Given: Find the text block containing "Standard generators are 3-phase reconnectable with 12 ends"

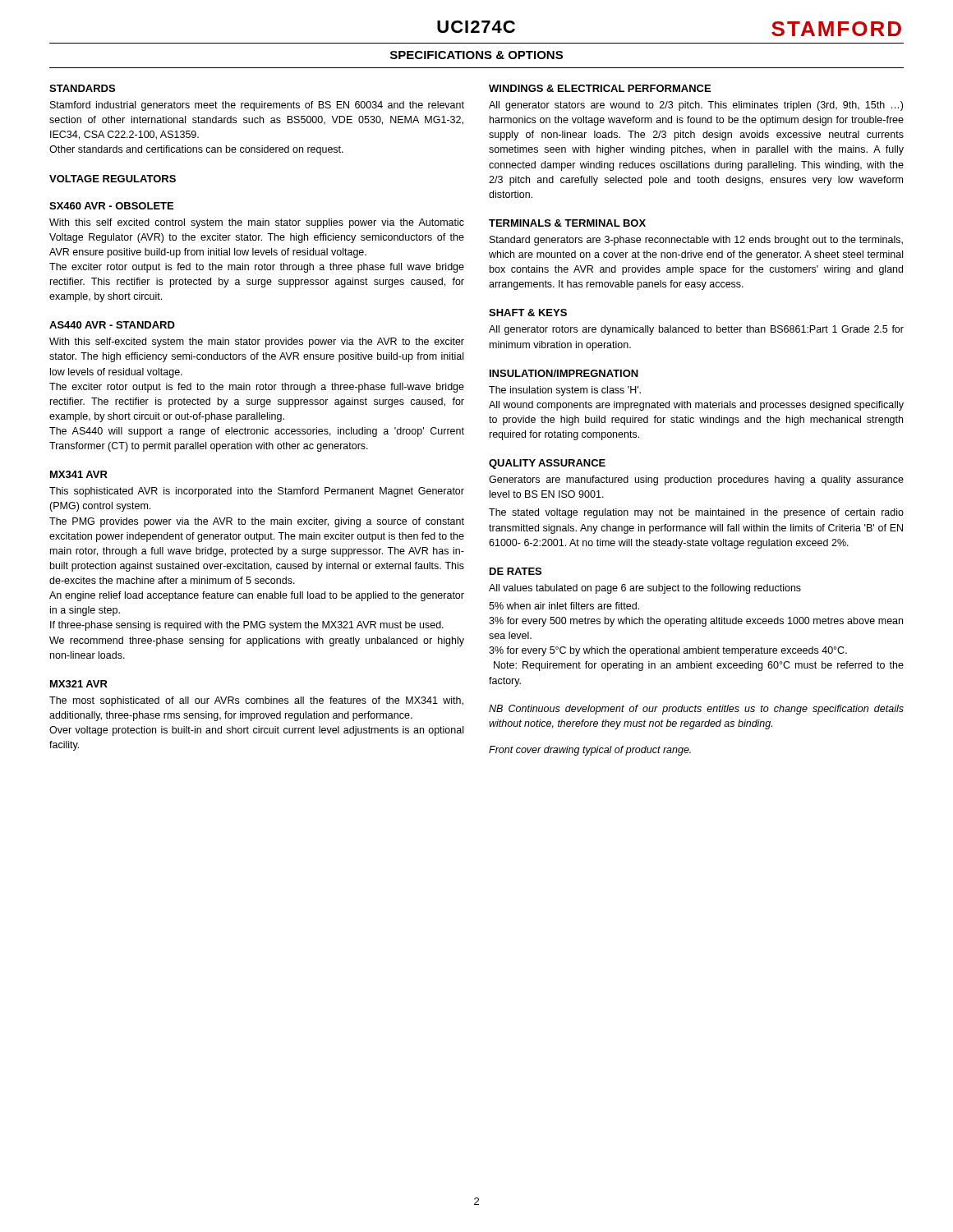Looking at the screenshot, I should [x=696, y=262].
